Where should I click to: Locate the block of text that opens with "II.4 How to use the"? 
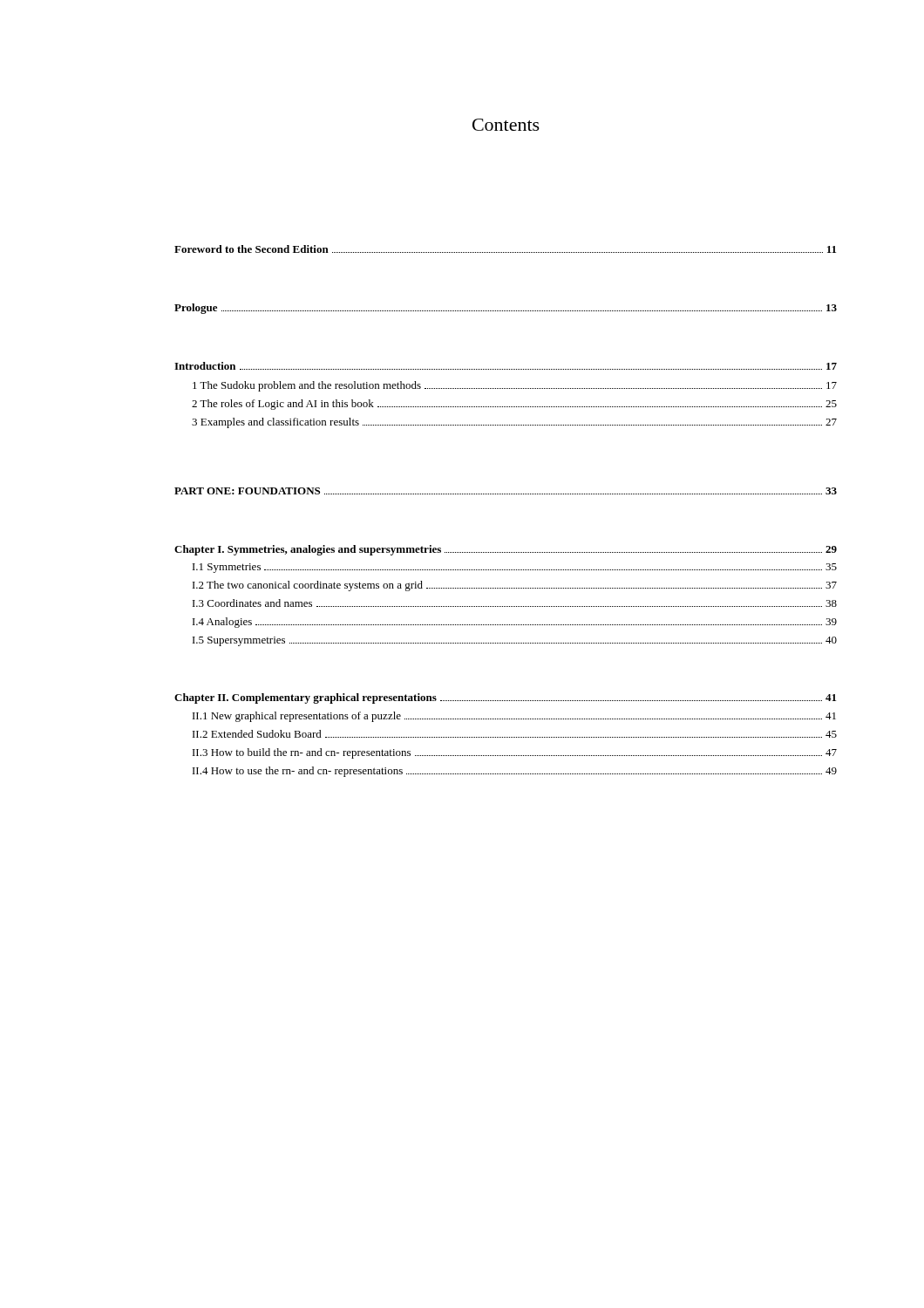click(514, 771)
